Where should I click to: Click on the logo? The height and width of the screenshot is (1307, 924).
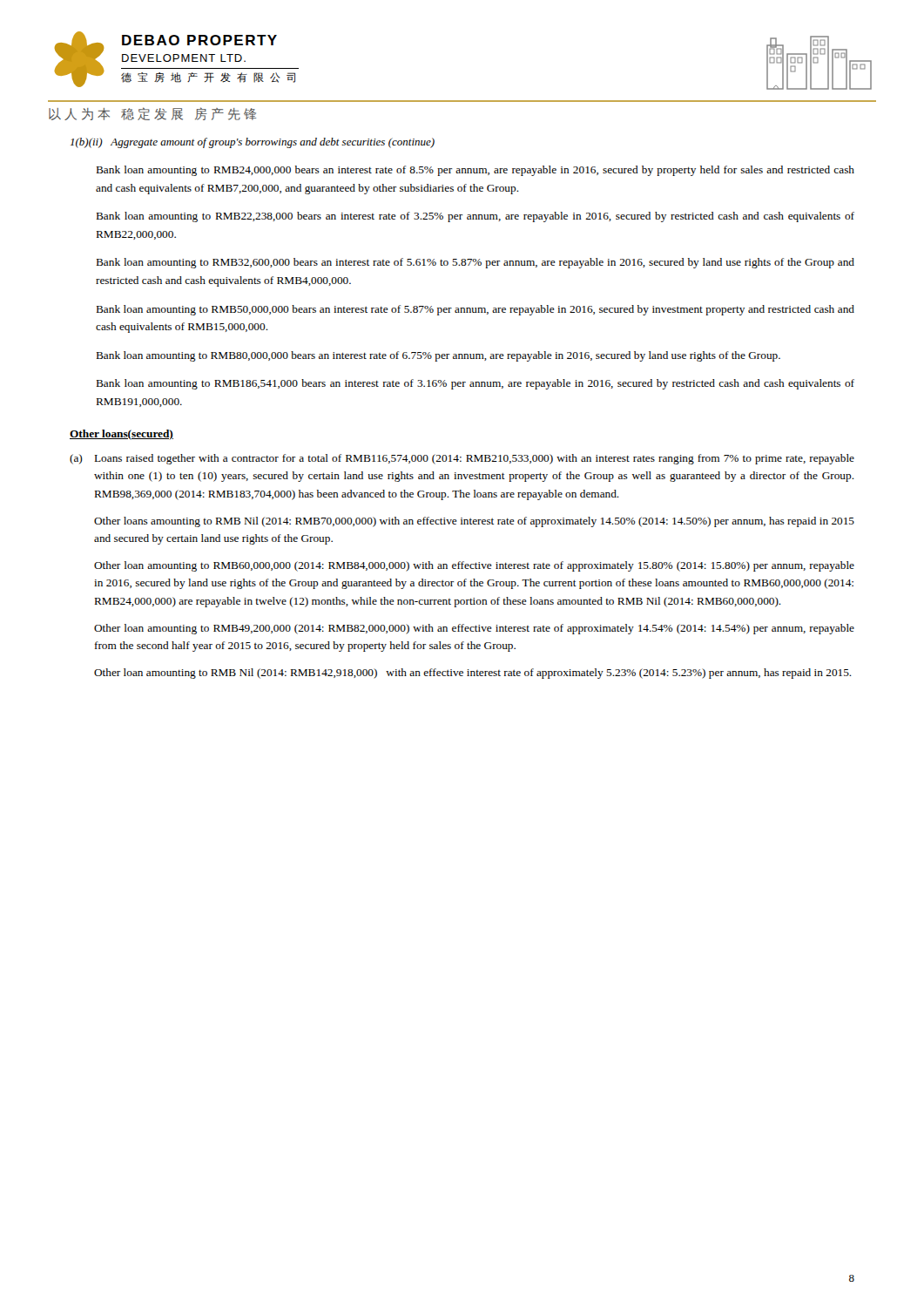pyautogui.click(x=462, y=59)
